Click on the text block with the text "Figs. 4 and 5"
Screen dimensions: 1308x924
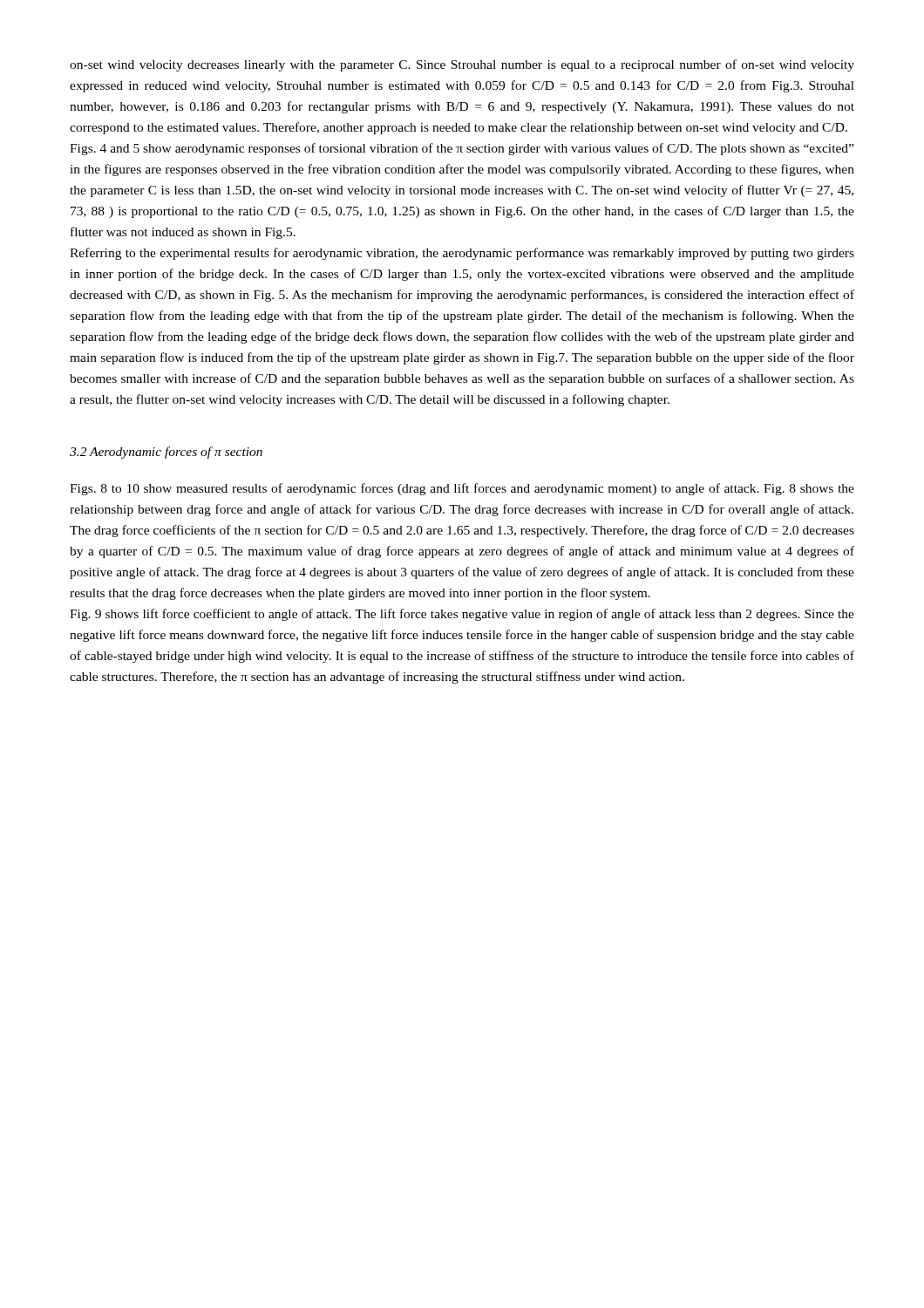[462, 190]
